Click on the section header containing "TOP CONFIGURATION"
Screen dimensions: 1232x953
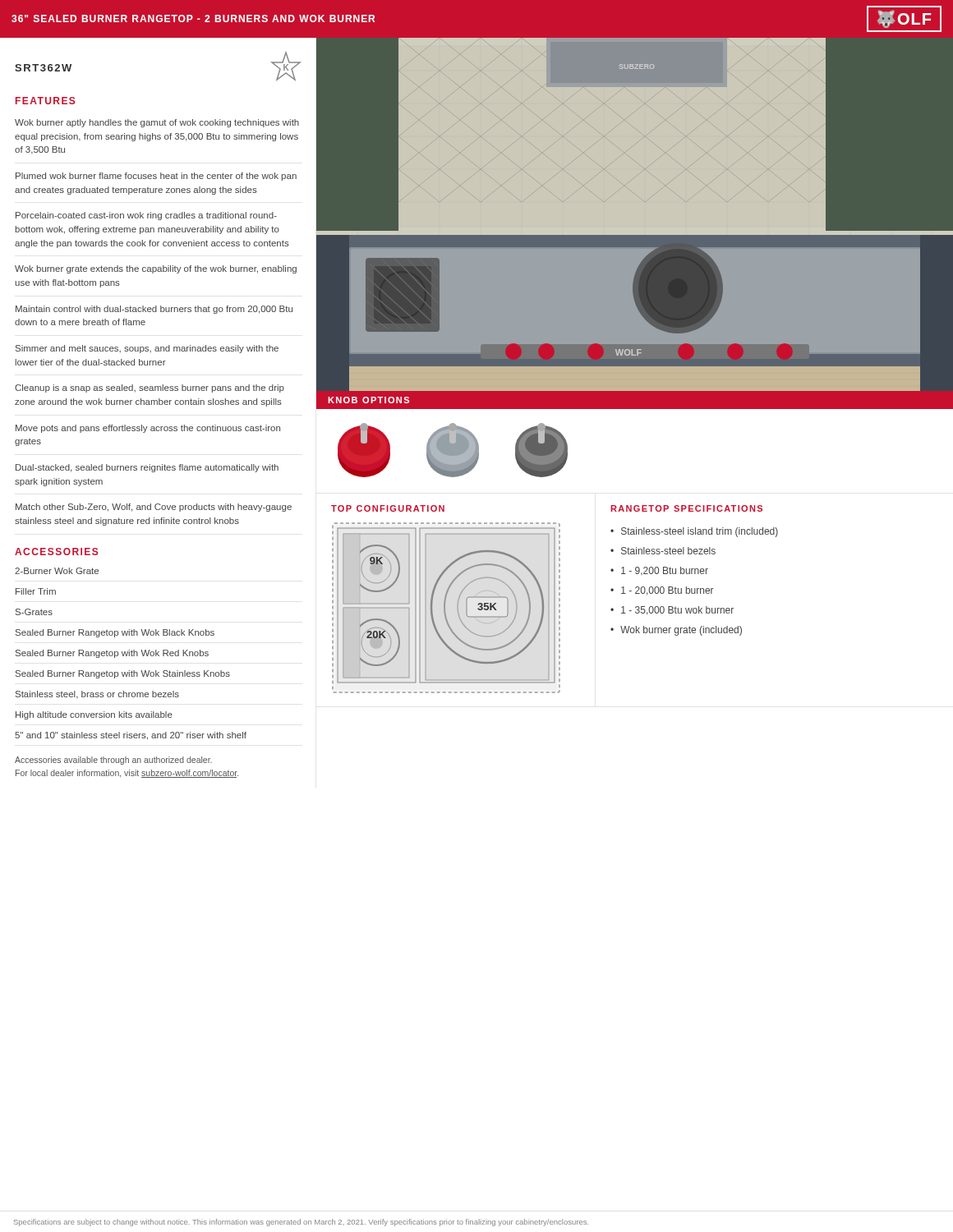coord(388,508)
